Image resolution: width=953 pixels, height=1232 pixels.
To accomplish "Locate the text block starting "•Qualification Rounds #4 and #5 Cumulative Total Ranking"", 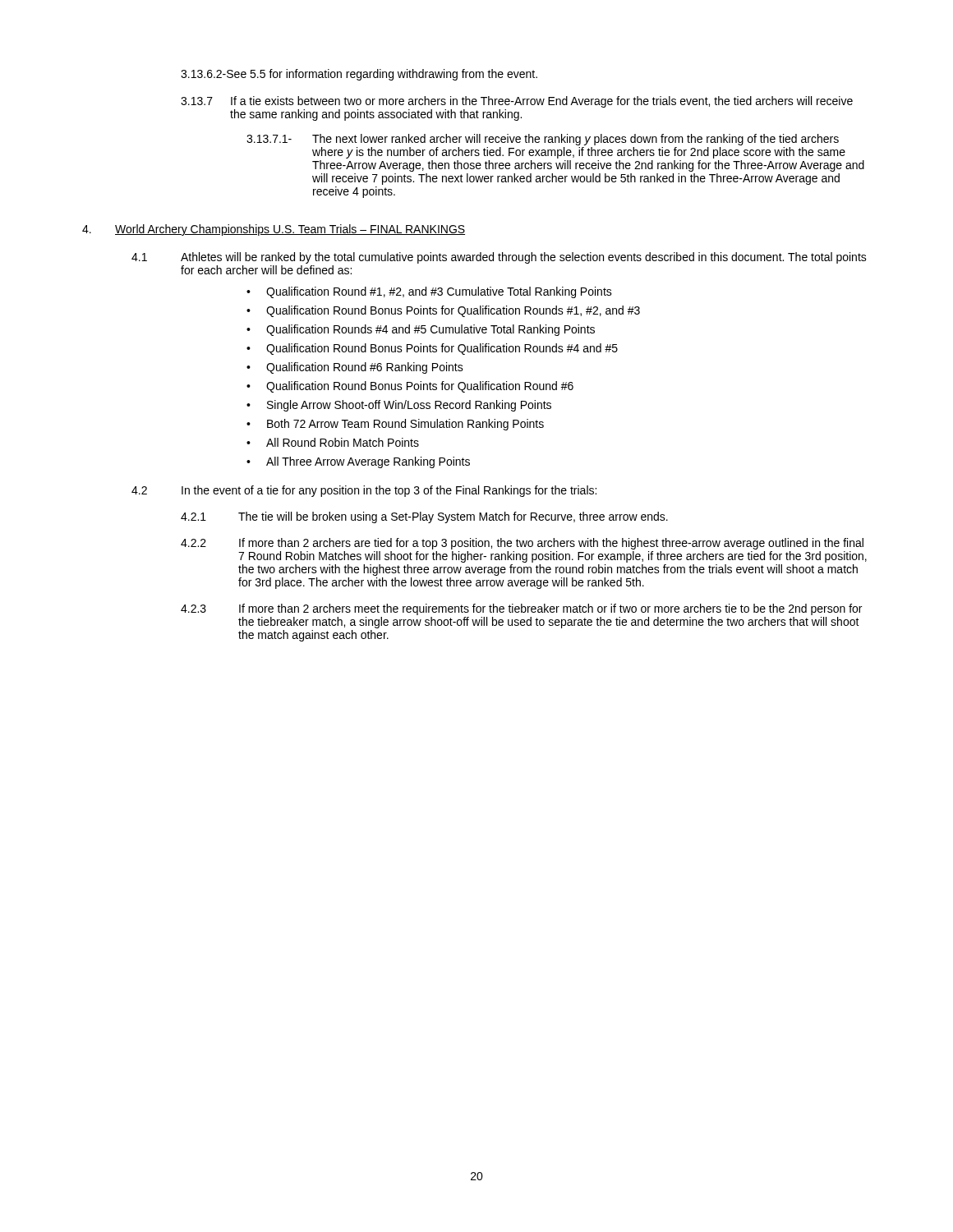I will coord(421,330).
